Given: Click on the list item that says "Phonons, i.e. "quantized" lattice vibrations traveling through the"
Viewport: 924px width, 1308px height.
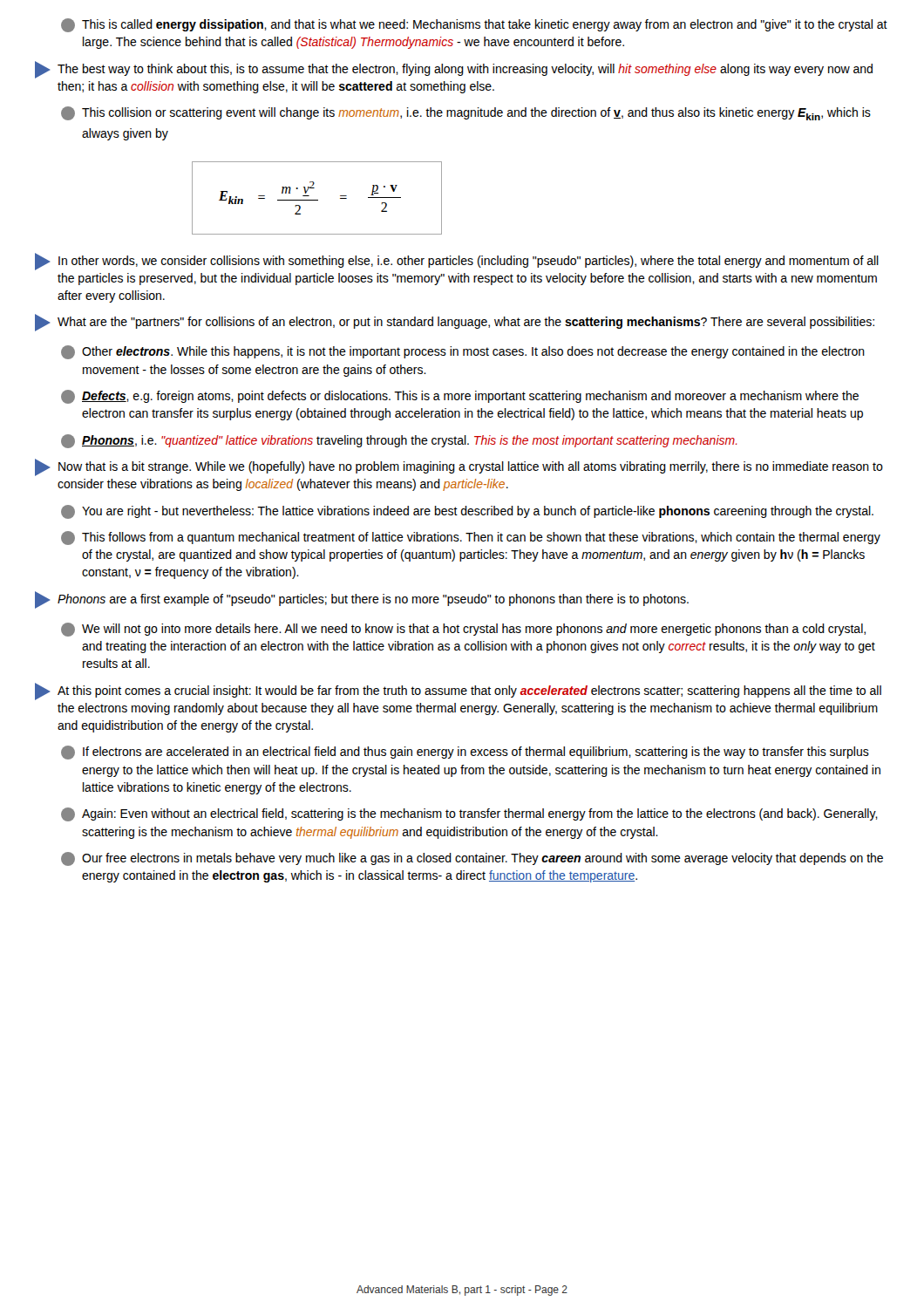Looking at the screenshot, I should pos(475,440).
